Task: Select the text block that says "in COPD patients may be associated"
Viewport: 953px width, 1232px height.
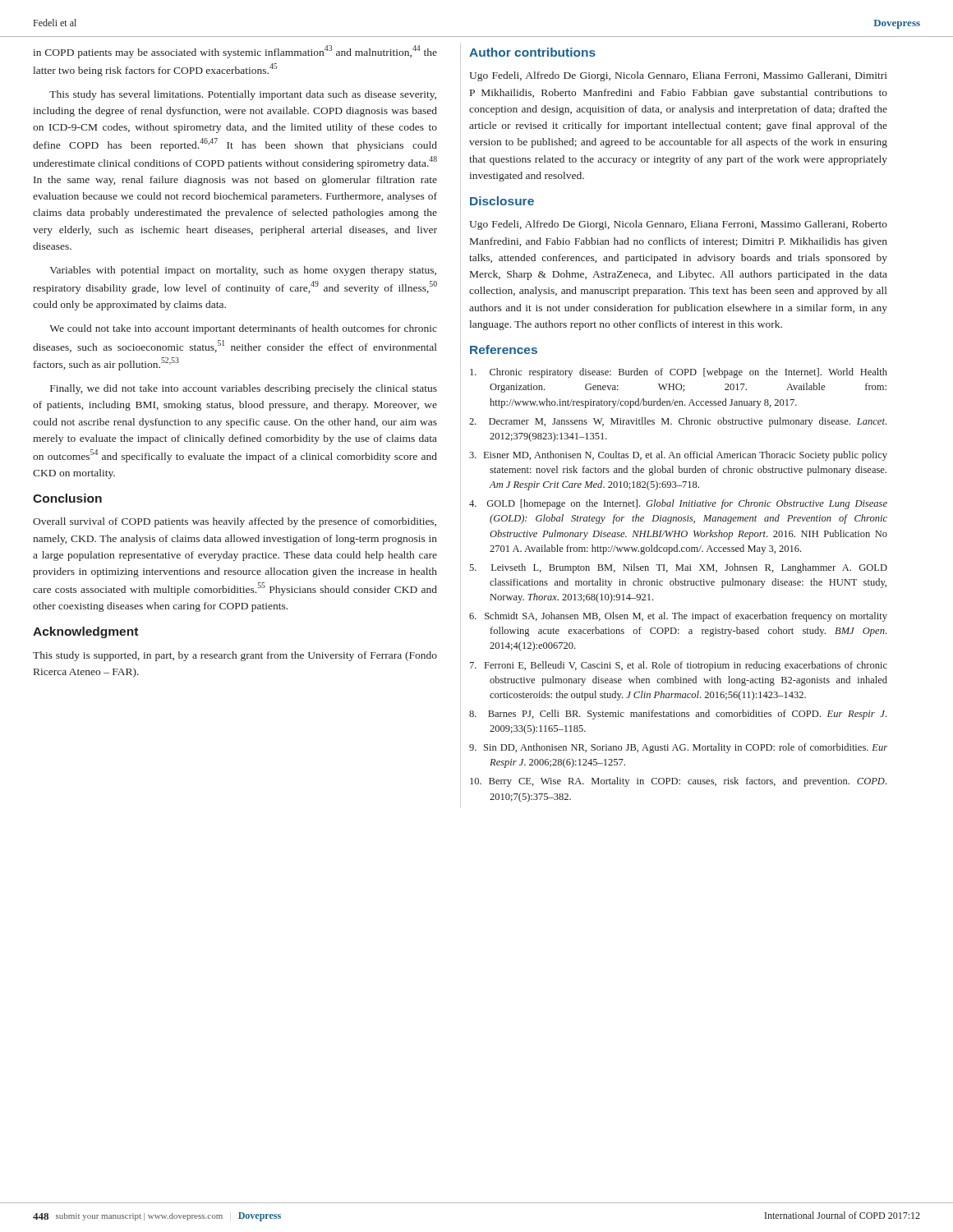Action: [x=235, y=61]
